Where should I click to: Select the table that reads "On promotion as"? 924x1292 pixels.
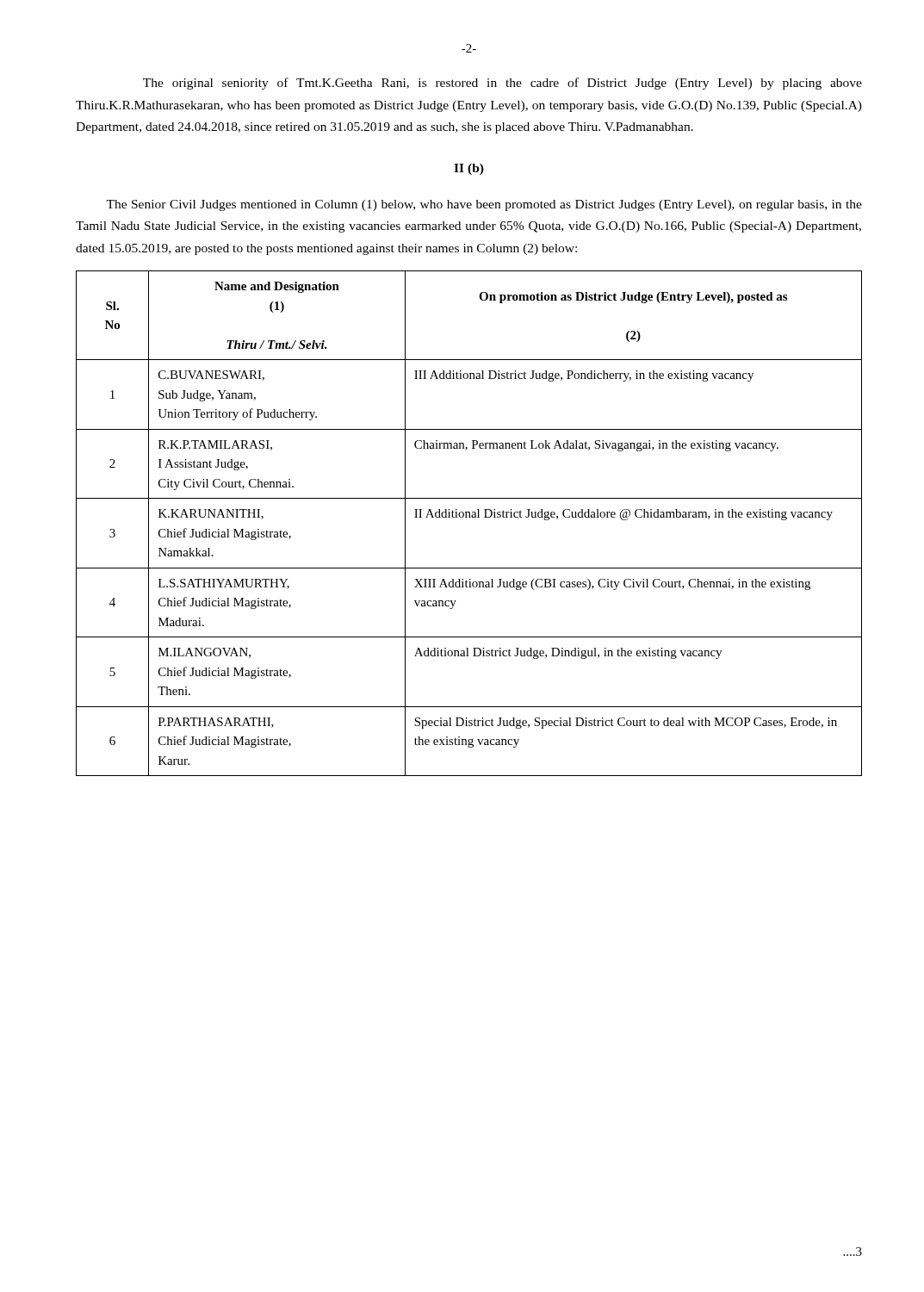click(x=469, y=524)
